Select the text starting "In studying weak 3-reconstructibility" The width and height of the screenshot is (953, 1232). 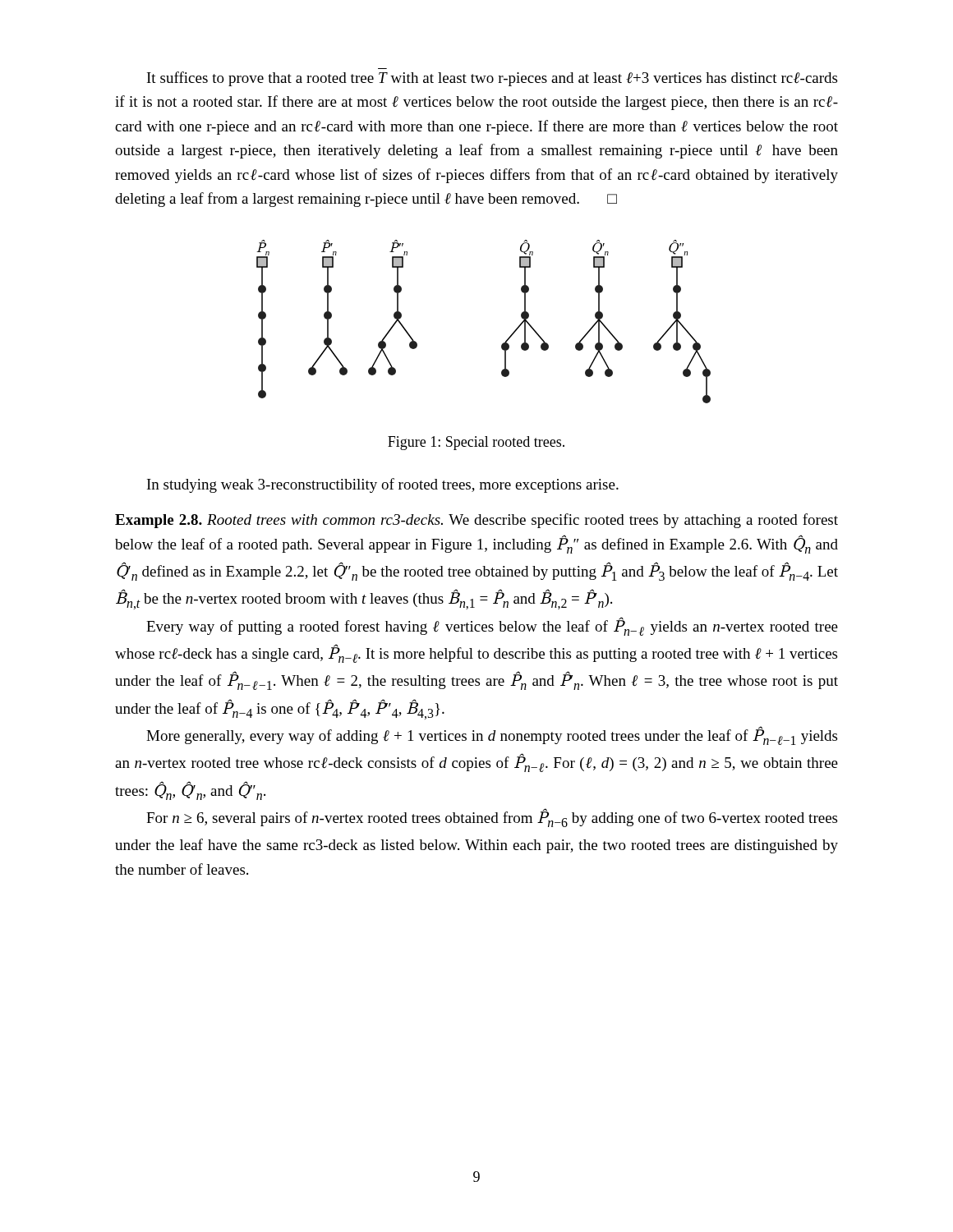476,484
